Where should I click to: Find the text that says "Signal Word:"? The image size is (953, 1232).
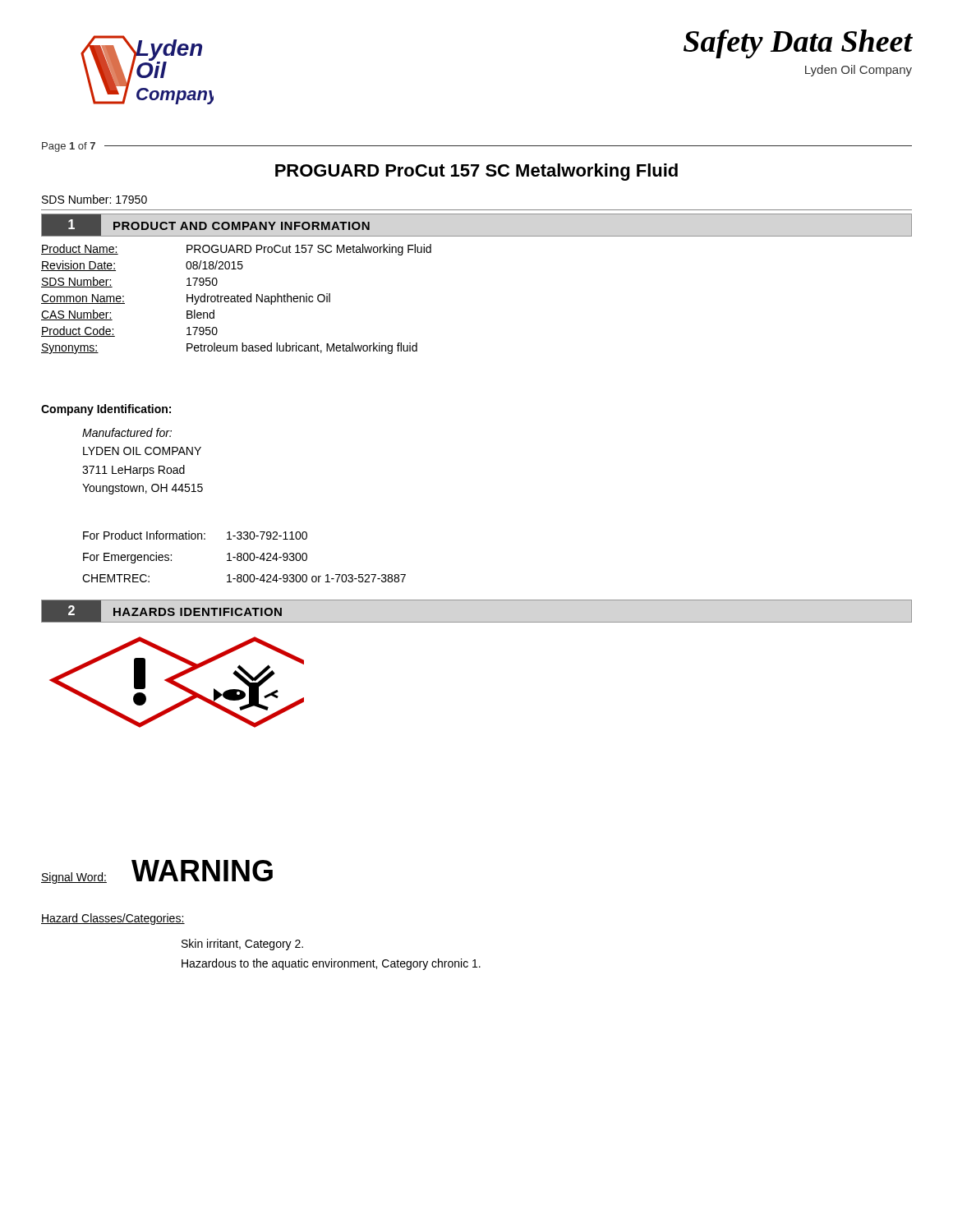click(x=74, y=877)
